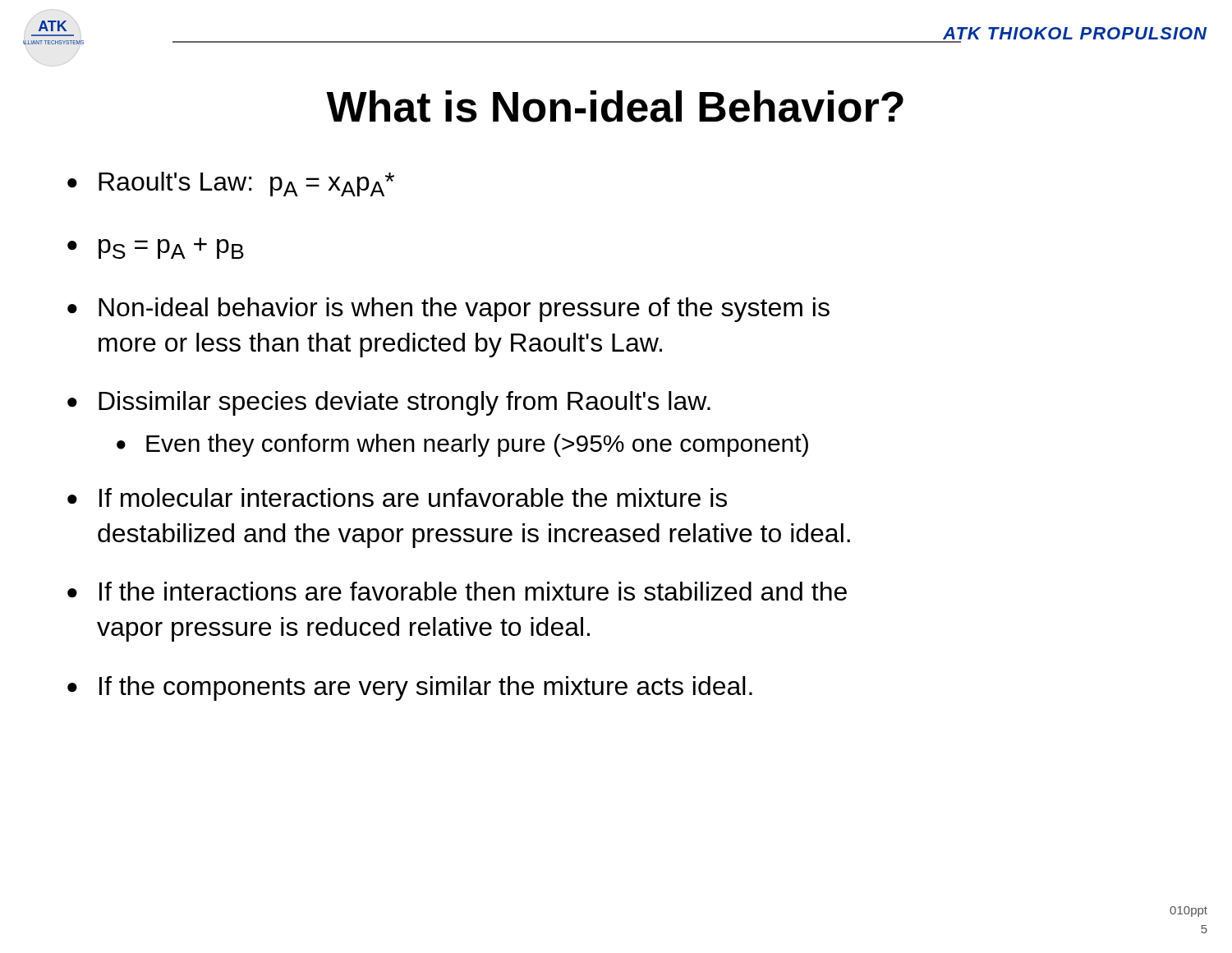The height and width of the screenshot is (953, 1232).
Task: Point to the element starting "● Raoult's Law: pA = xApA*"
Action: (231, 184)
